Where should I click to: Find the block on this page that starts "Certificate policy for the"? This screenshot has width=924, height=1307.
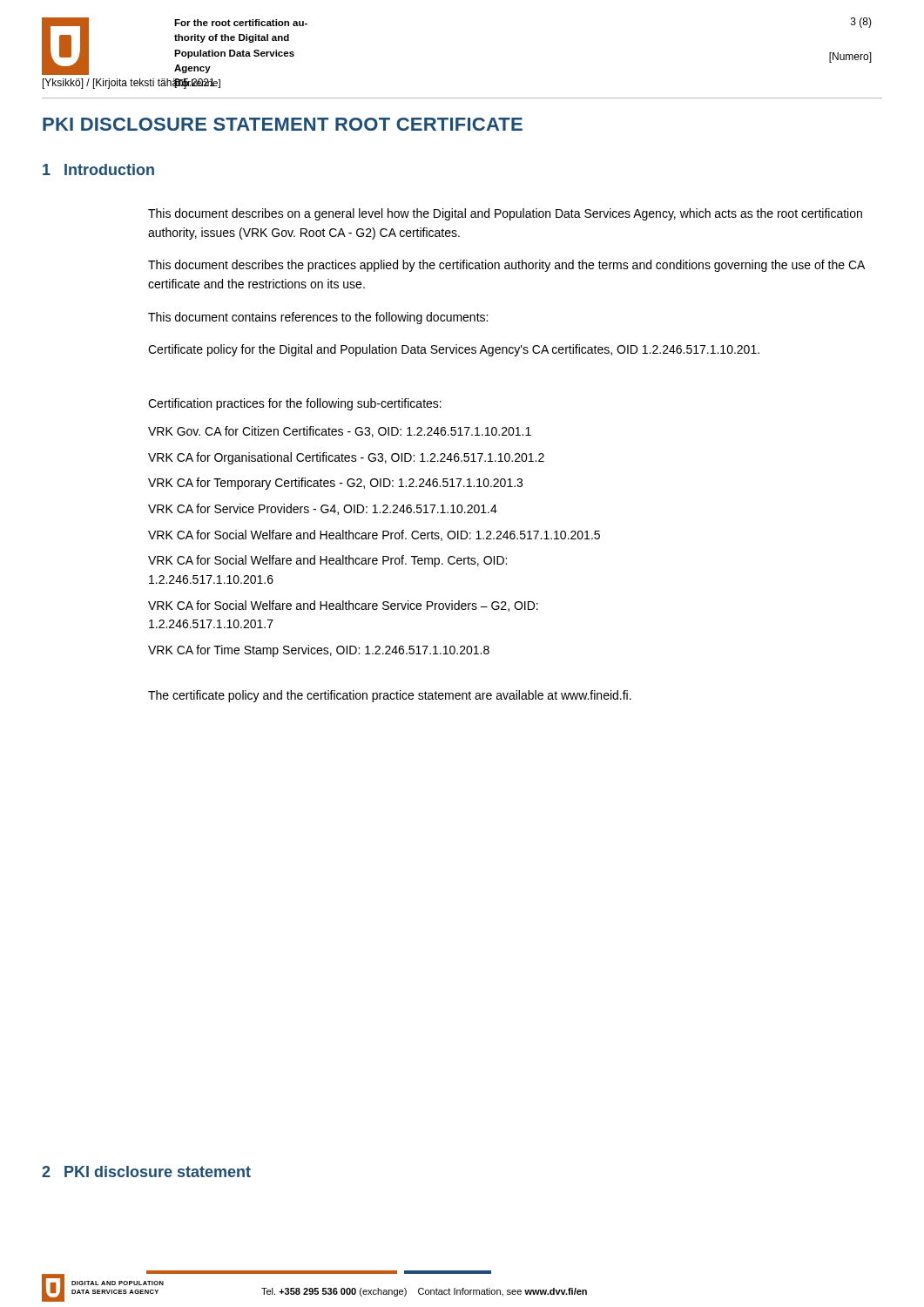click(454, 350)
